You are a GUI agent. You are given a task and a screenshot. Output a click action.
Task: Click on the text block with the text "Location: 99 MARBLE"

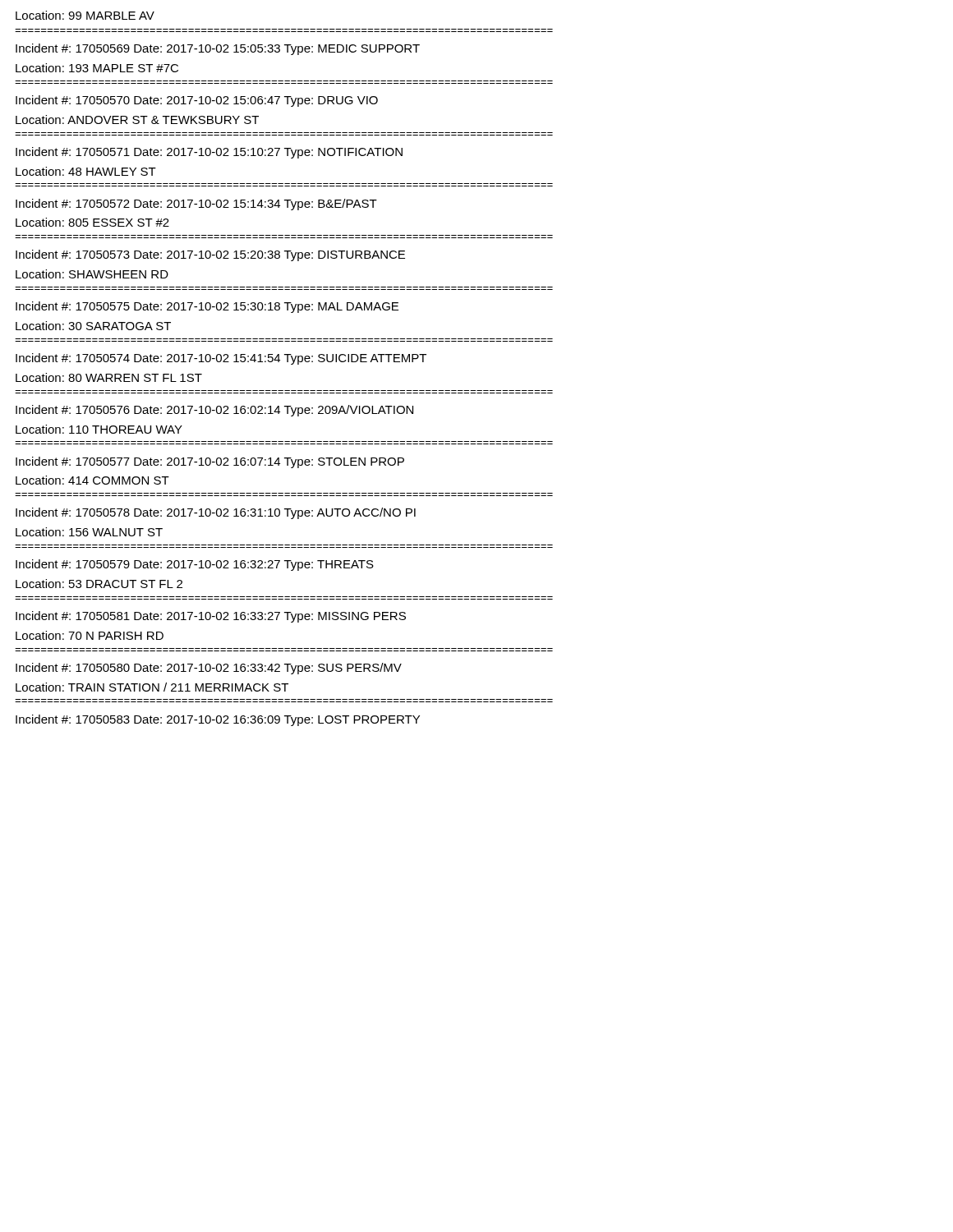[x=85, y=15]
